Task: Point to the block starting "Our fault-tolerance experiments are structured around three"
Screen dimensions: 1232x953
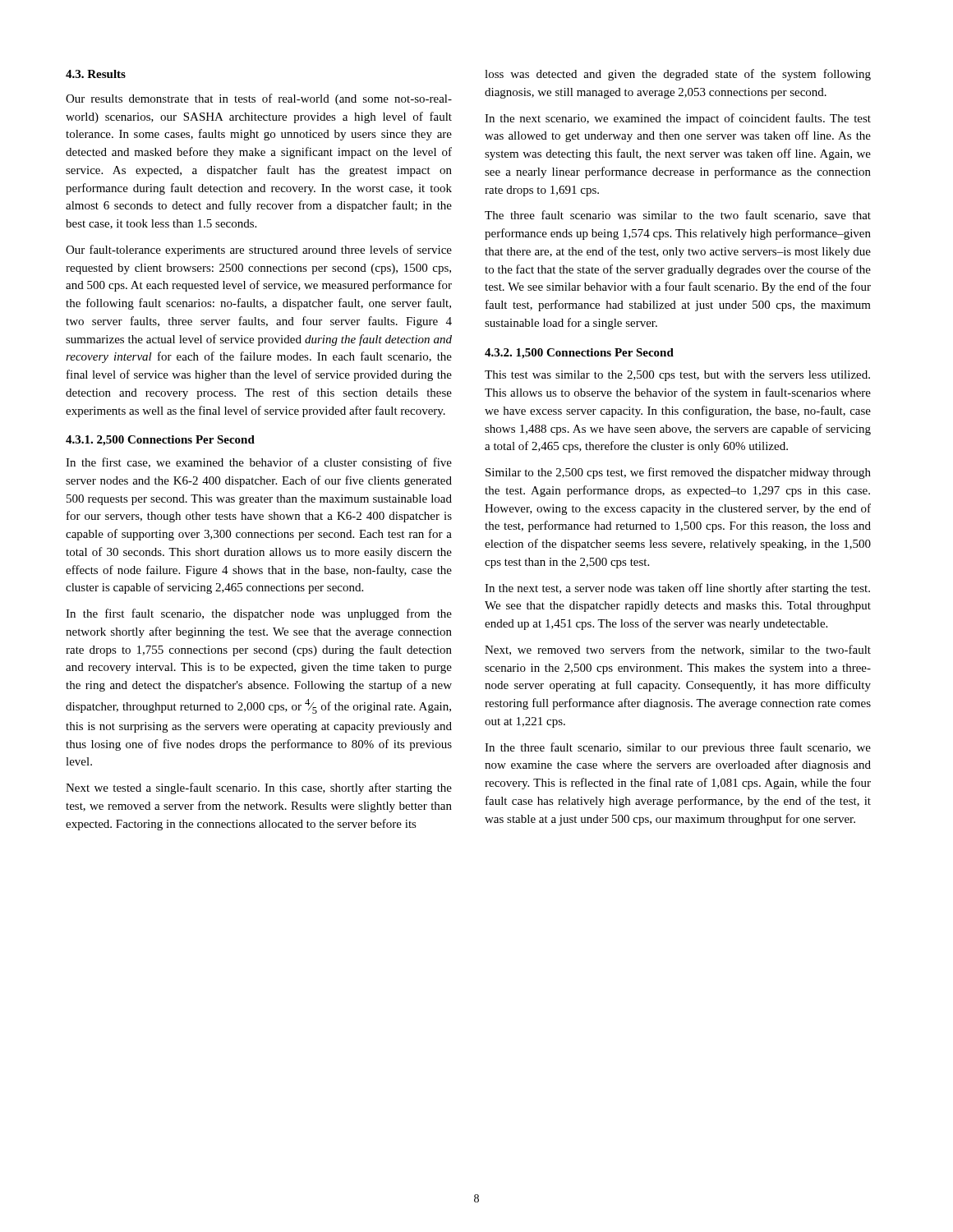Action: pos(259,331)
